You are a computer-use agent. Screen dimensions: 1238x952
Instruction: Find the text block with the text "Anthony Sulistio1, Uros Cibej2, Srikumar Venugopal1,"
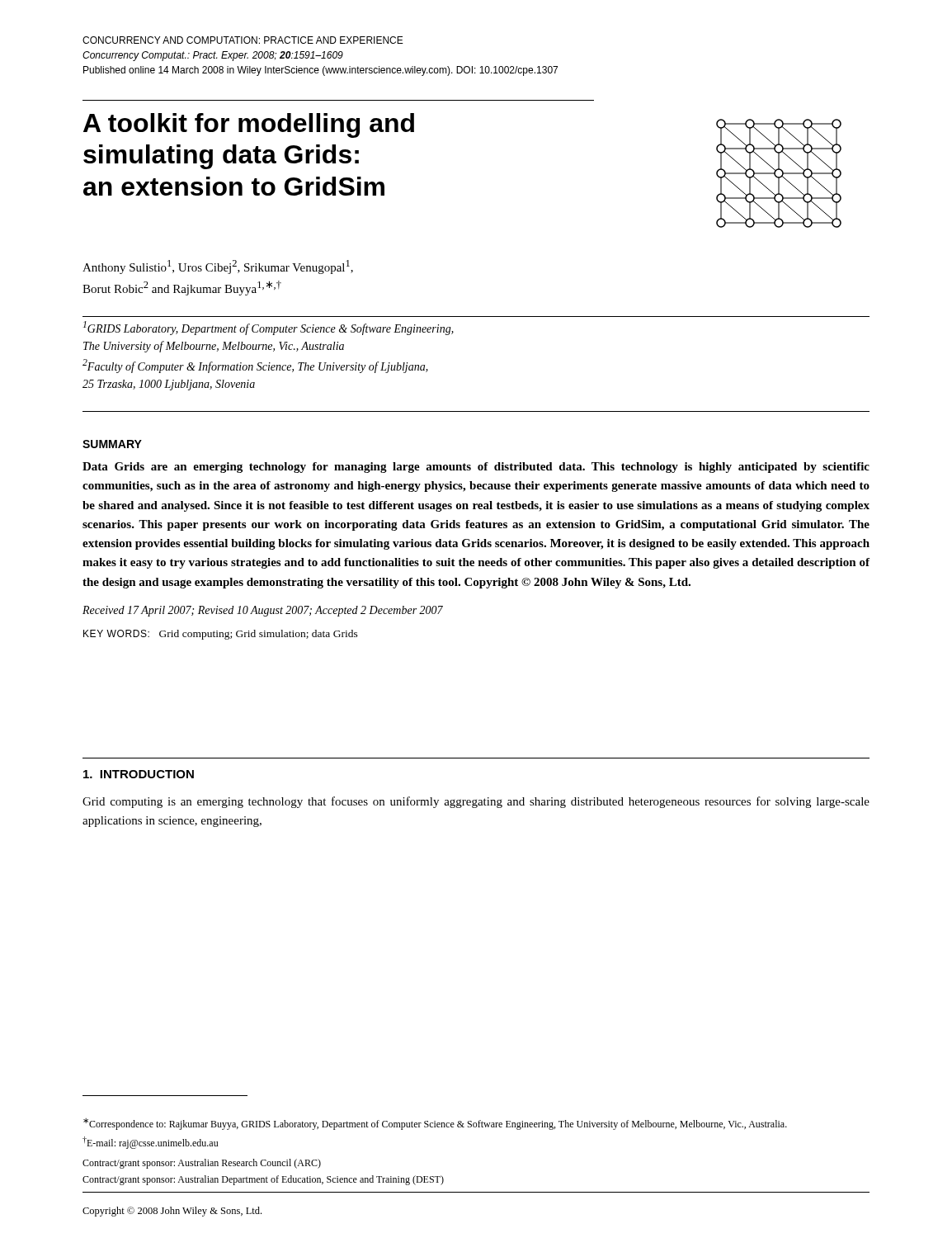pos(218,267)
